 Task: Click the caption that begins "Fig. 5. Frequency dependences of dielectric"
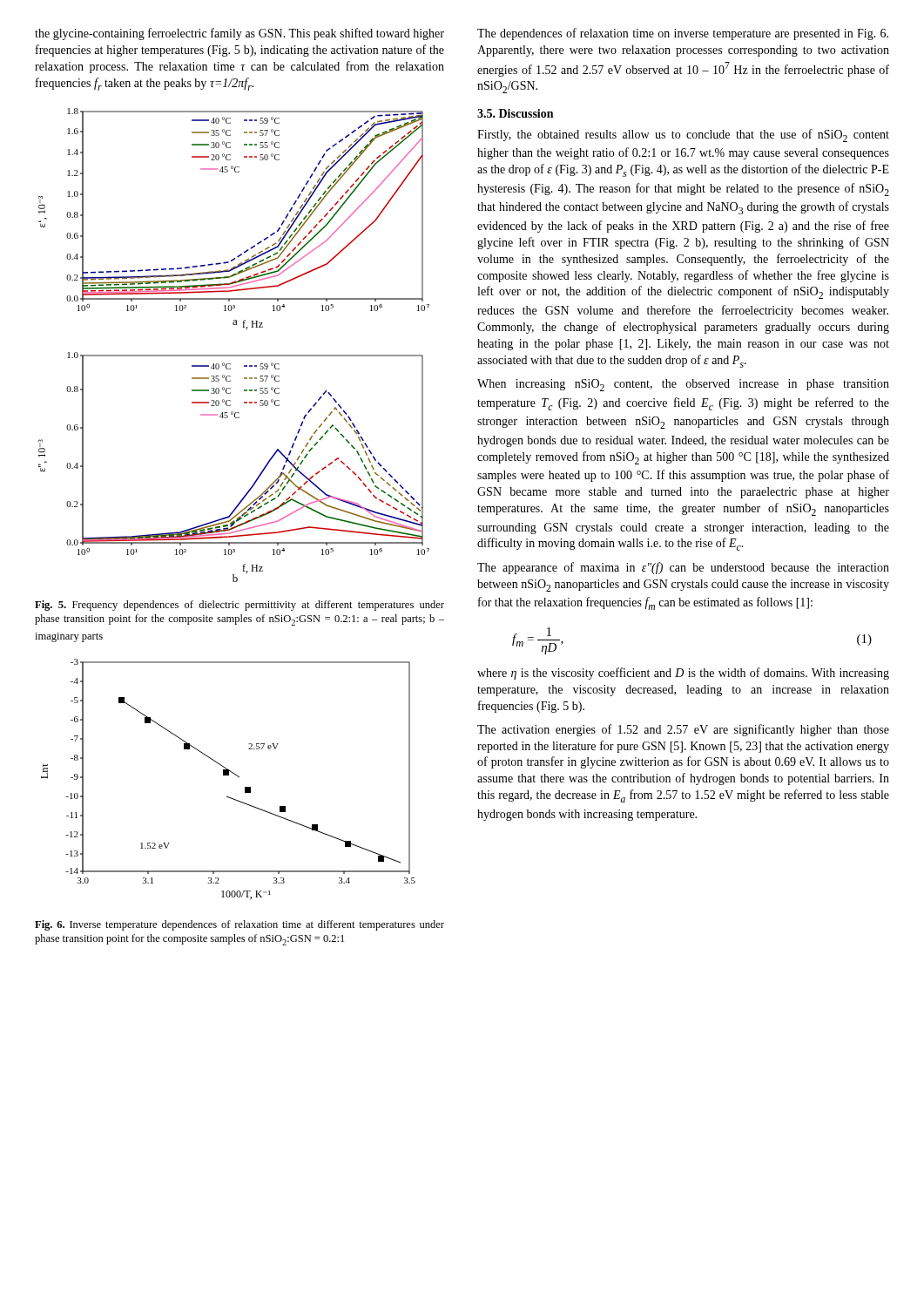pyautogui.click(x=240, y=620)
